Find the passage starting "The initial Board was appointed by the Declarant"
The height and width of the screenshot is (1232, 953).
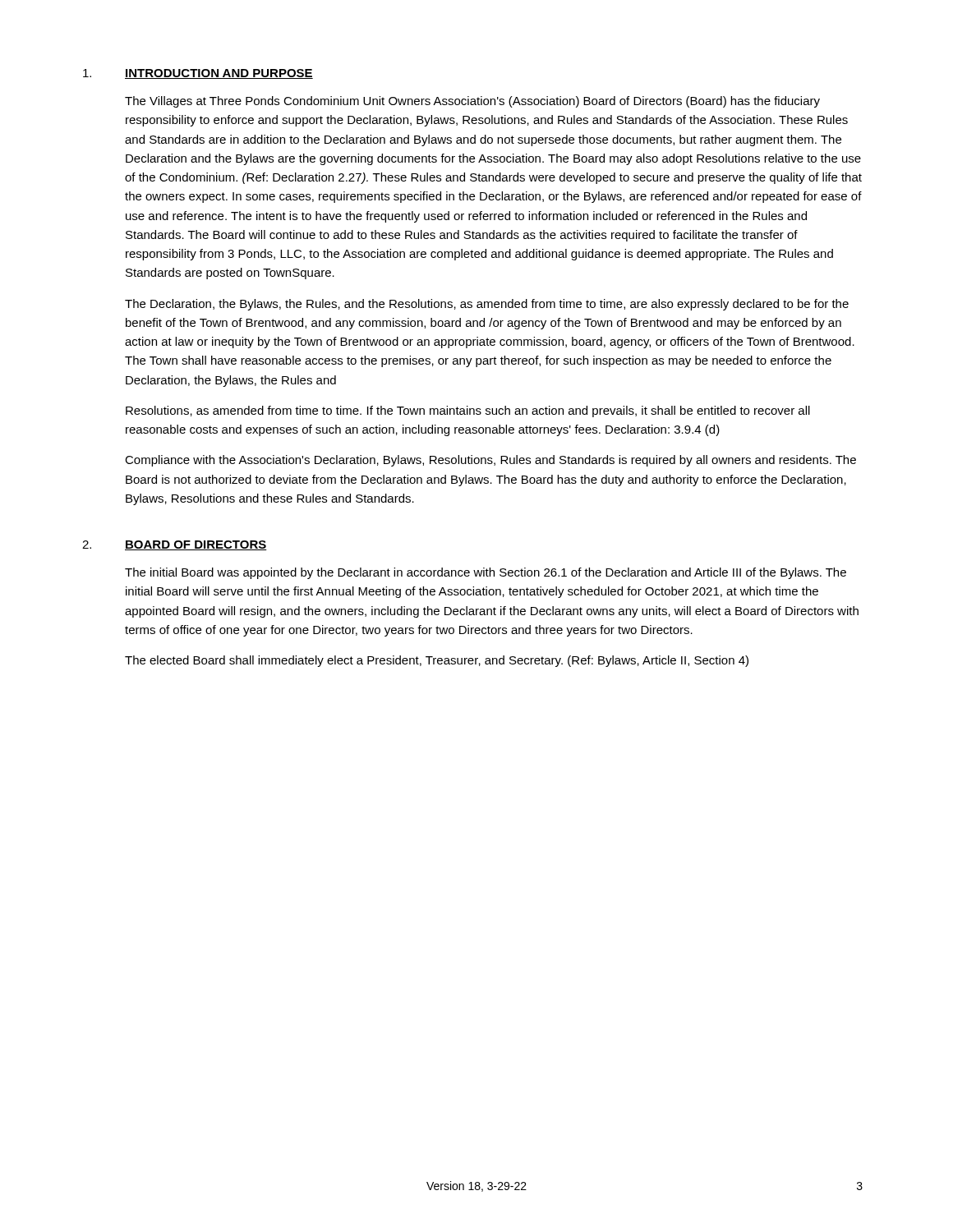(x=492, y=601)
